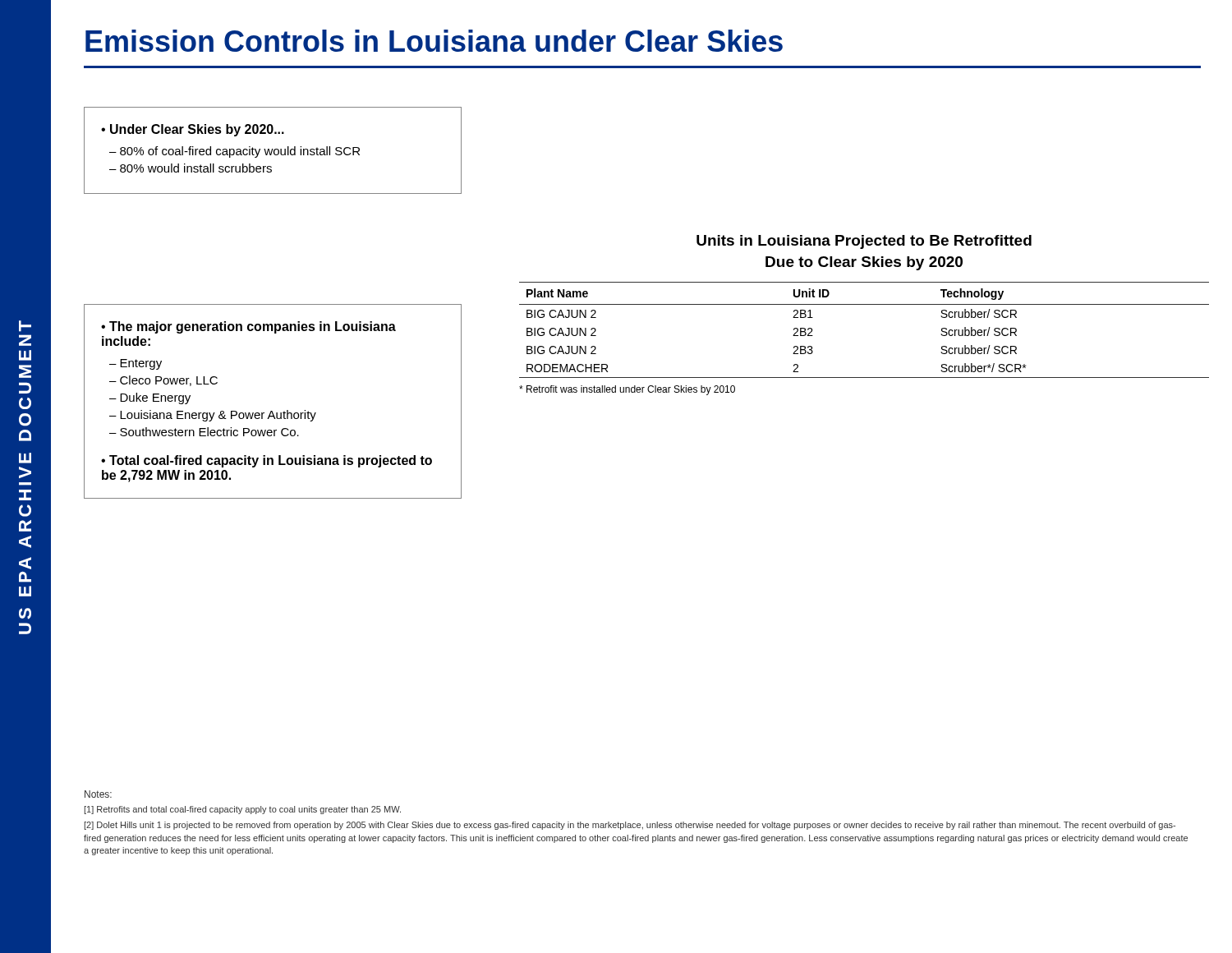Find the section header containing "Units in Louisiana Projected to"
Image resolution: width=1232 pixels, height=953 pixels.
pos(864,251)
